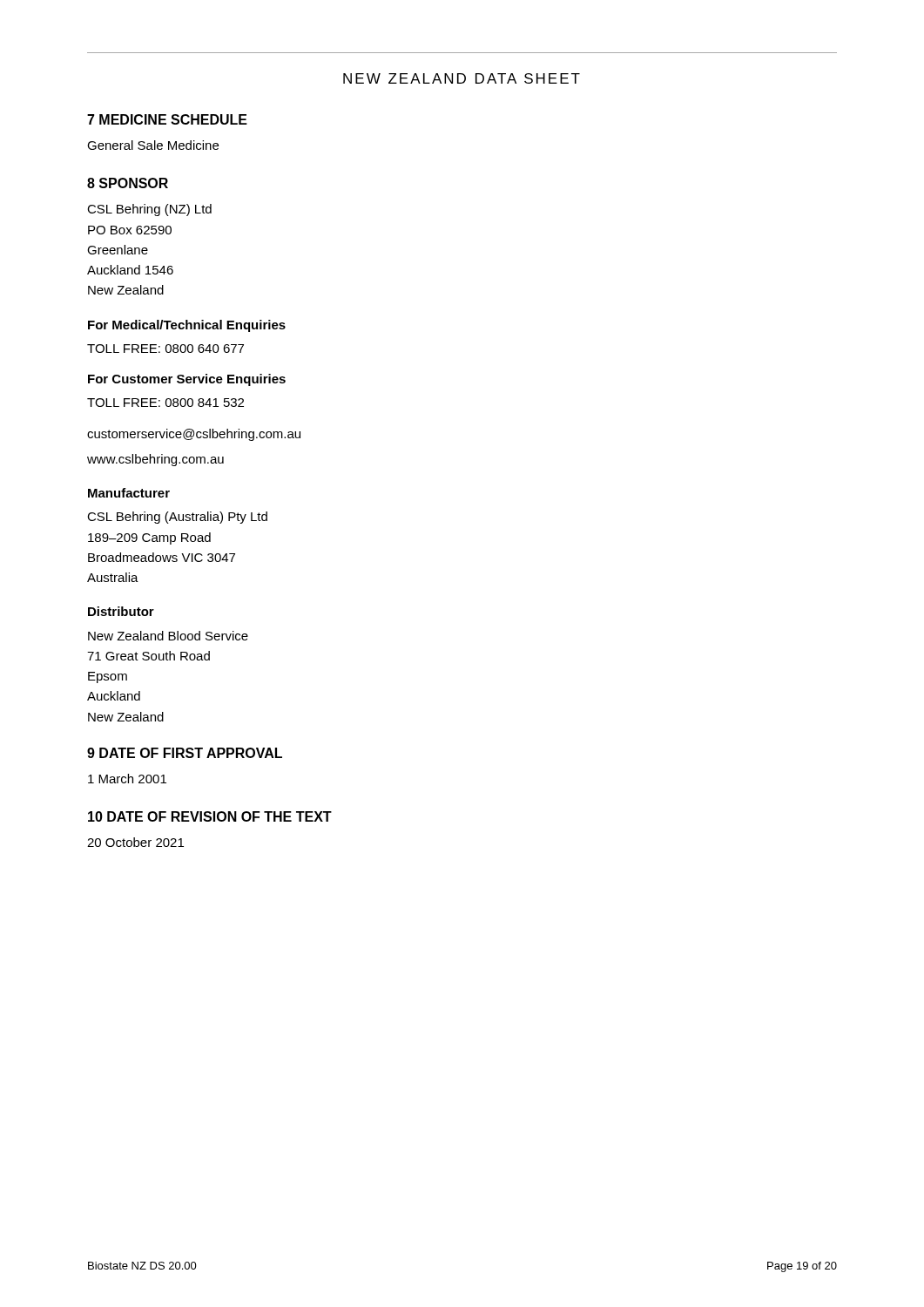Click on the passage starting "TOLL FREE: 0800 841 532"
Screen dimensions: 1307x924
pos(166,402)
